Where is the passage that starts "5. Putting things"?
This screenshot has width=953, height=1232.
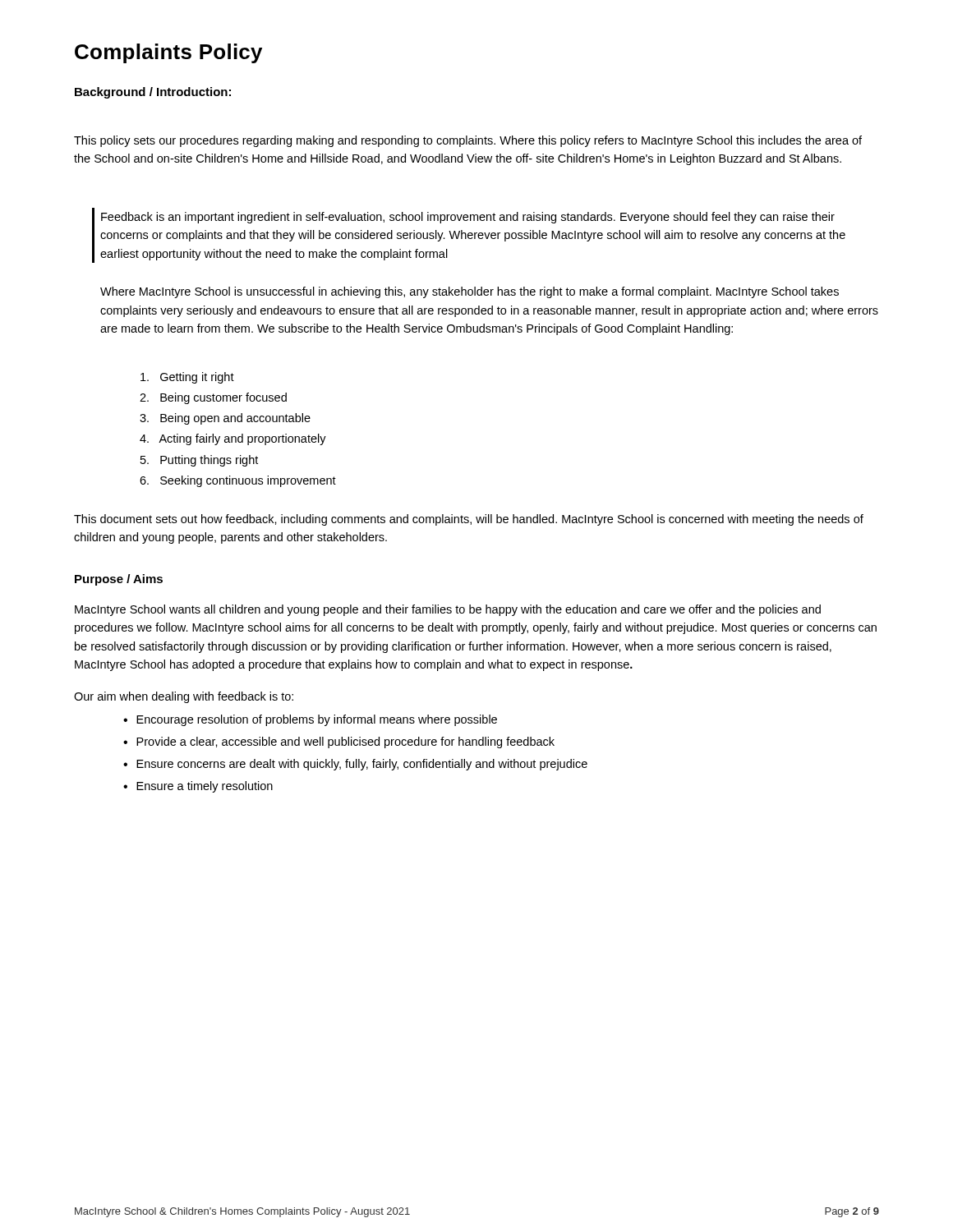tap(199, 460)
